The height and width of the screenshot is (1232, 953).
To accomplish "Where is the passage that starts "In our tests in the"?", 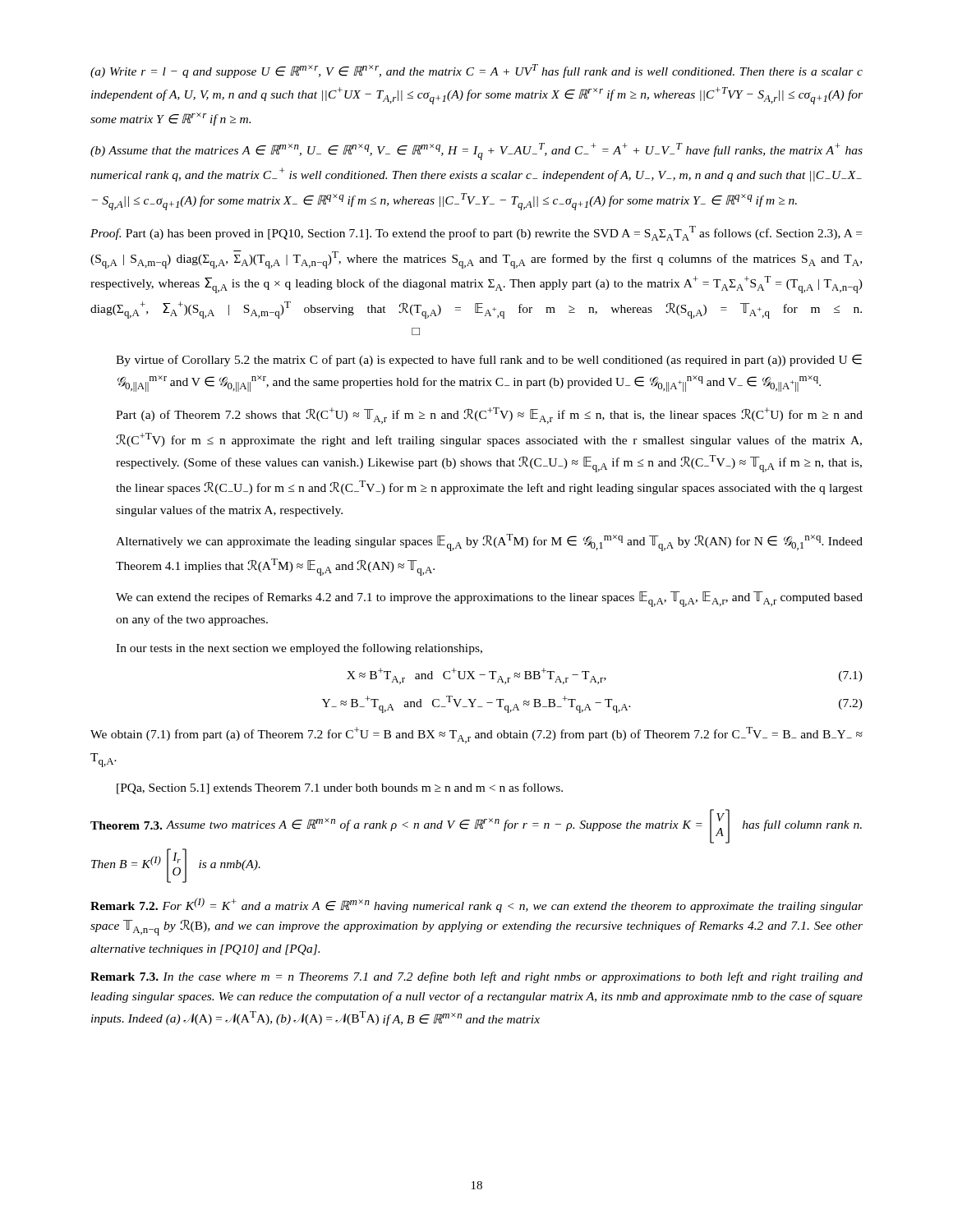I will (489, 648).
